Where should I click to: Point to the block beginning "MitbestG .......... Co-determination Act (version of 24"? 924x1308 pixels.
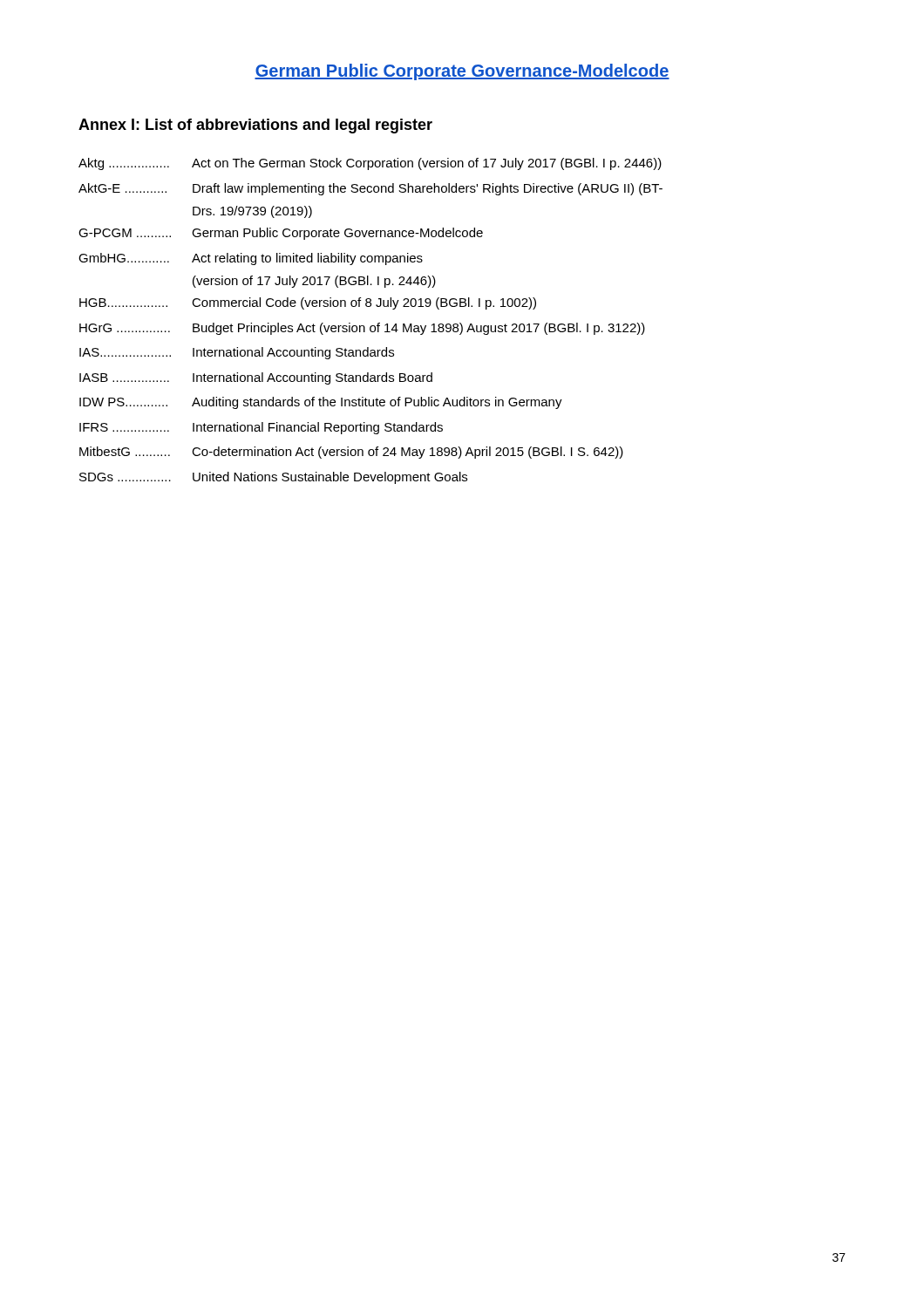tap(462, 452)
